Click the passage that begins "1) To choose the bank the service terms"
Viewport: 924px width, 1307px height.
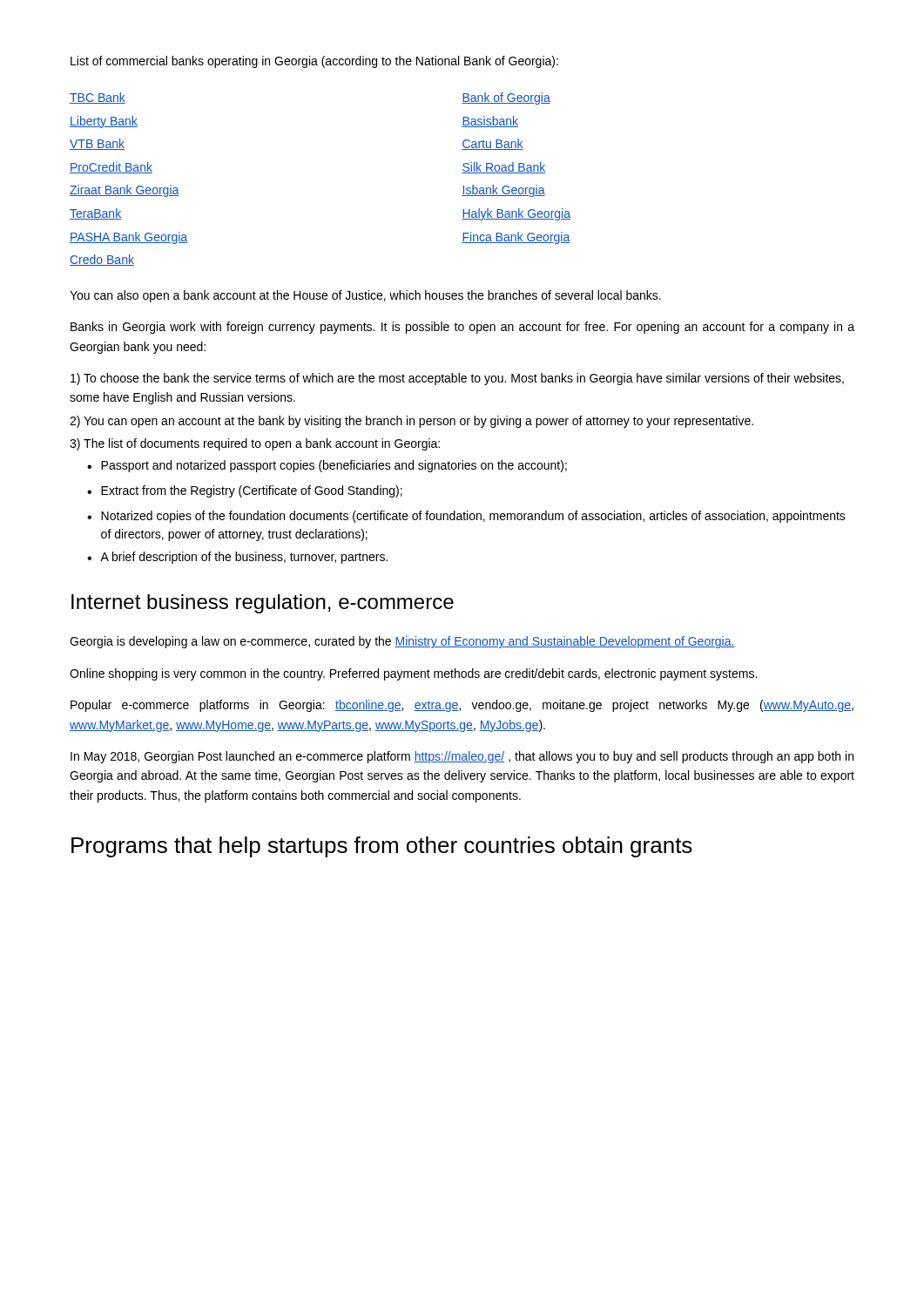(x=457, y=388)
